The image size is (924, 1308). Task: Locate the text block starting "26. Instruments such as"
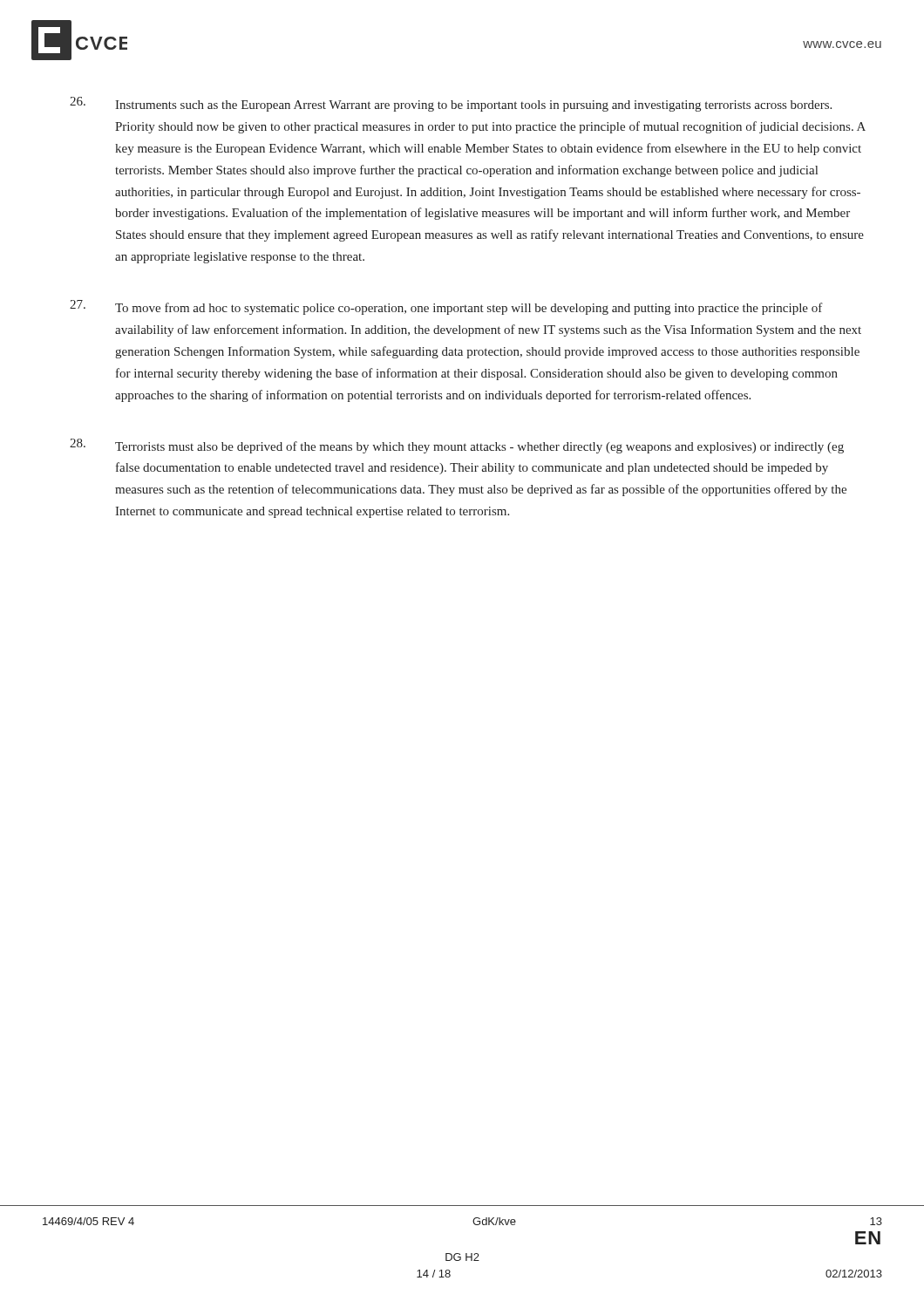coord(470,181)
